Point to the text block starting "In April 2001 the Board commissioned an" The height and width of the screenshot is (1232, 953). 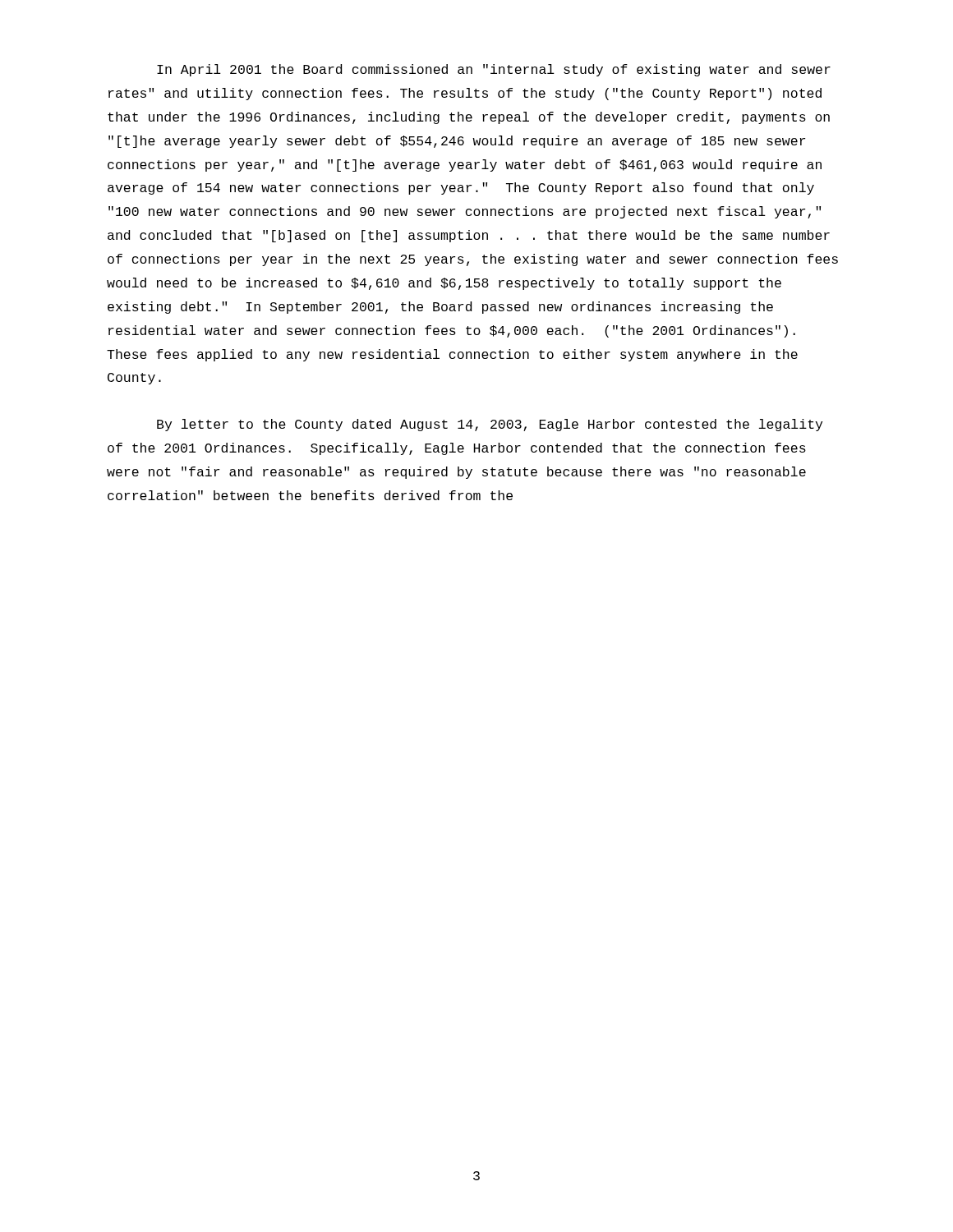coord(473,224)
